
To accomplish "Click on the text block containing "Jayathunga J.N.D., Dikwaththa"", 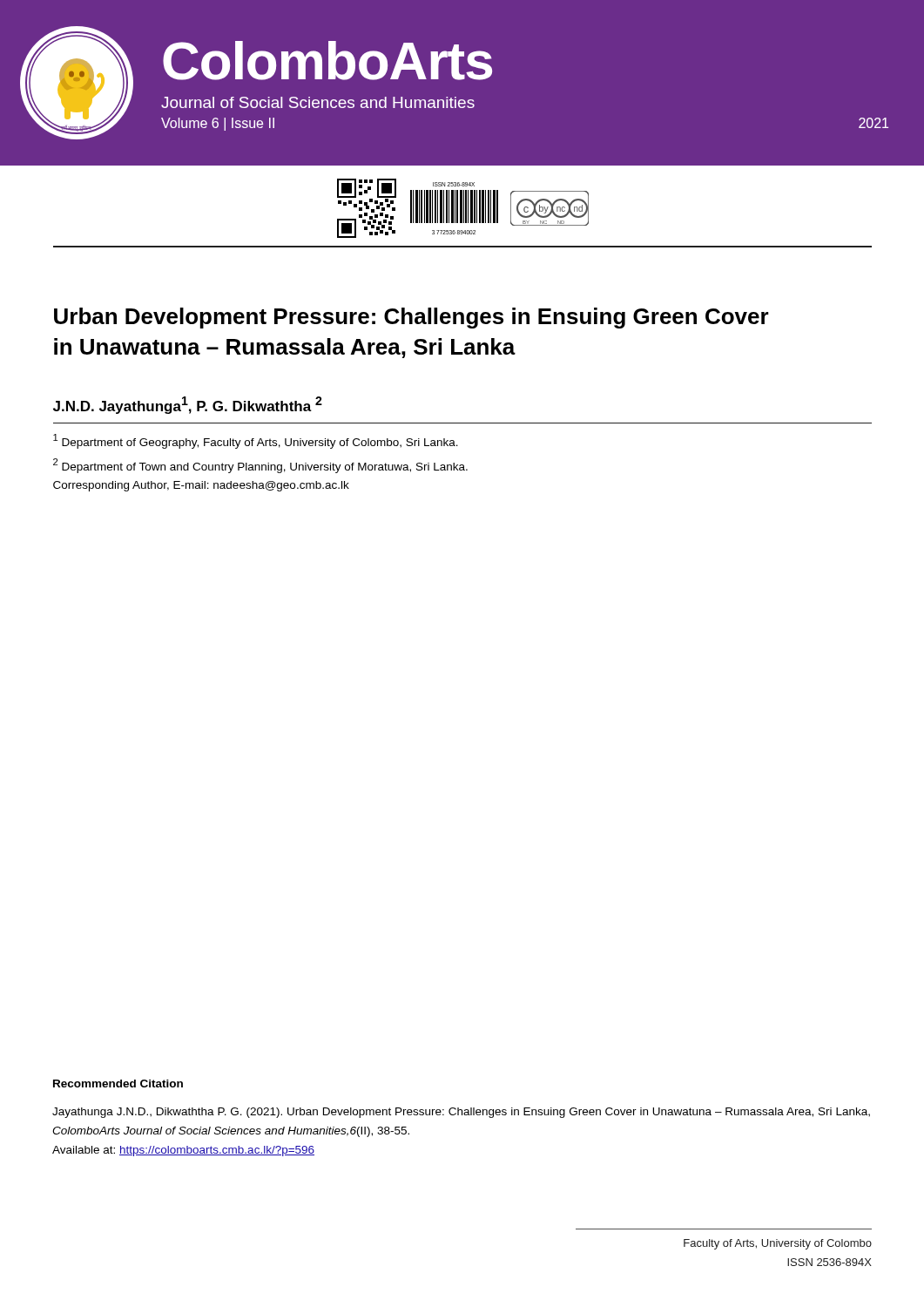I will [x=461, y=1113].
